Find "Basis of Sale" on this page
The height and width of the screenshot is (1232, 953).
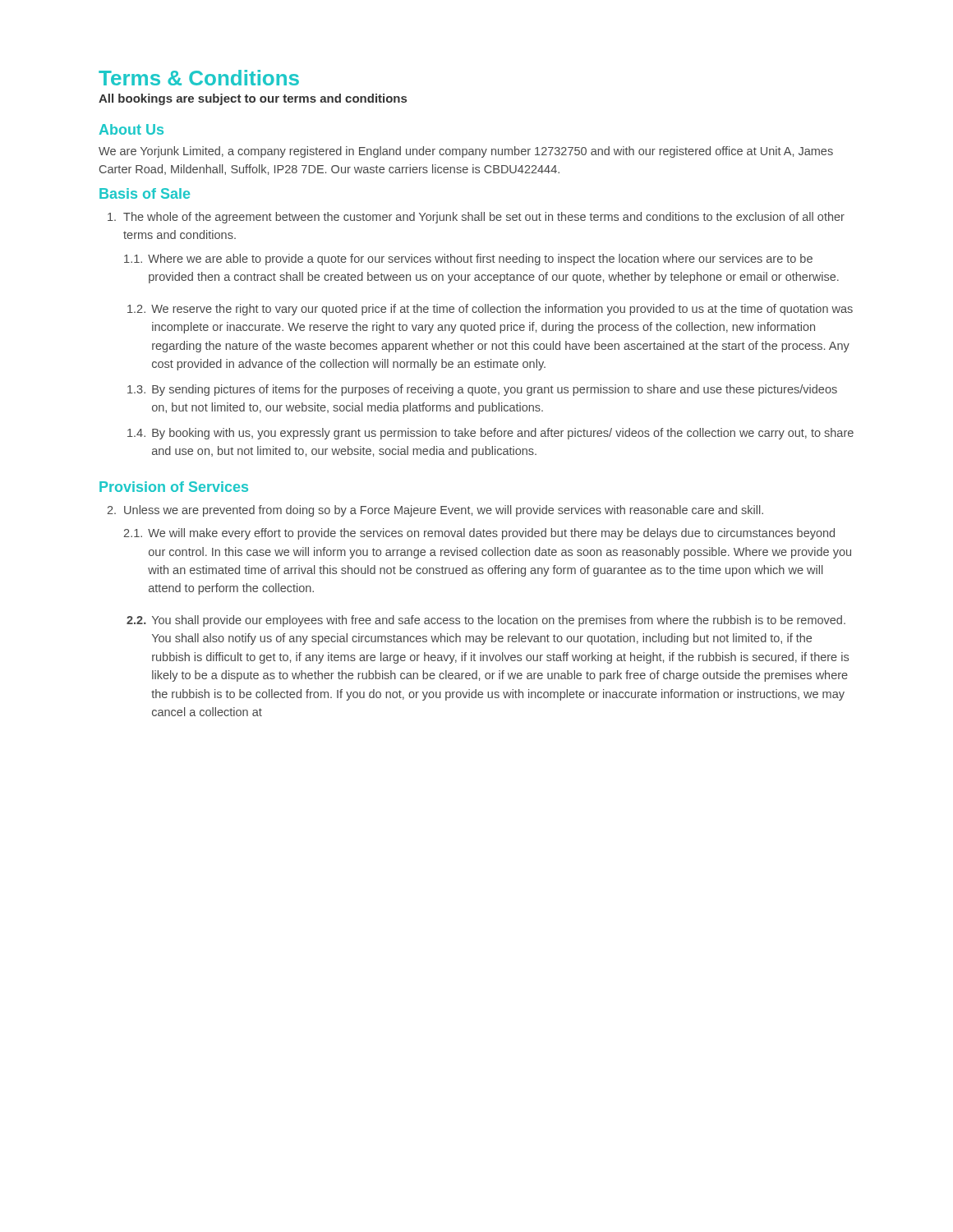145,194
